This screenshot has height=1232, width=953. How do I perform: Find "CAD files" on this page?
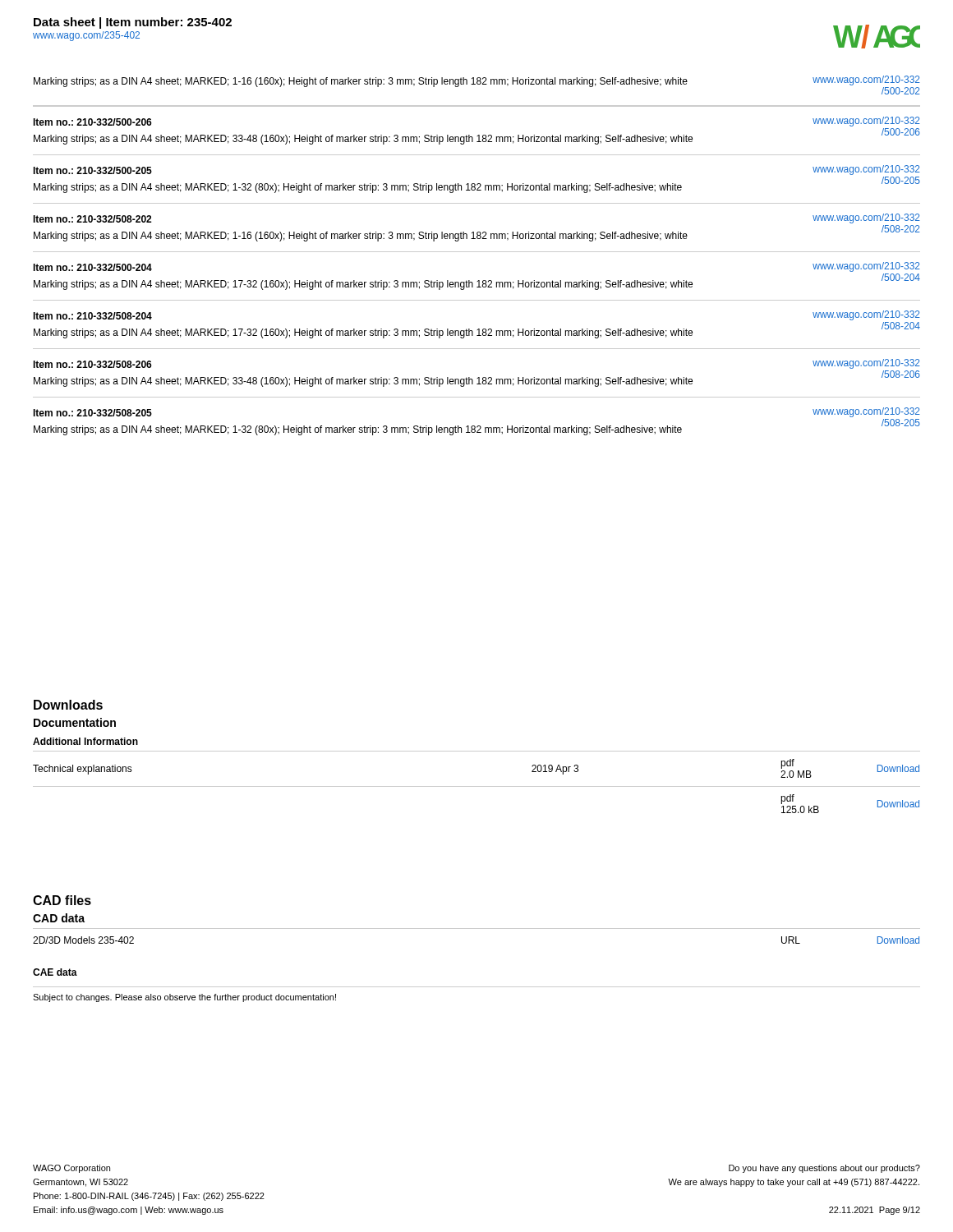click(62, 901)
